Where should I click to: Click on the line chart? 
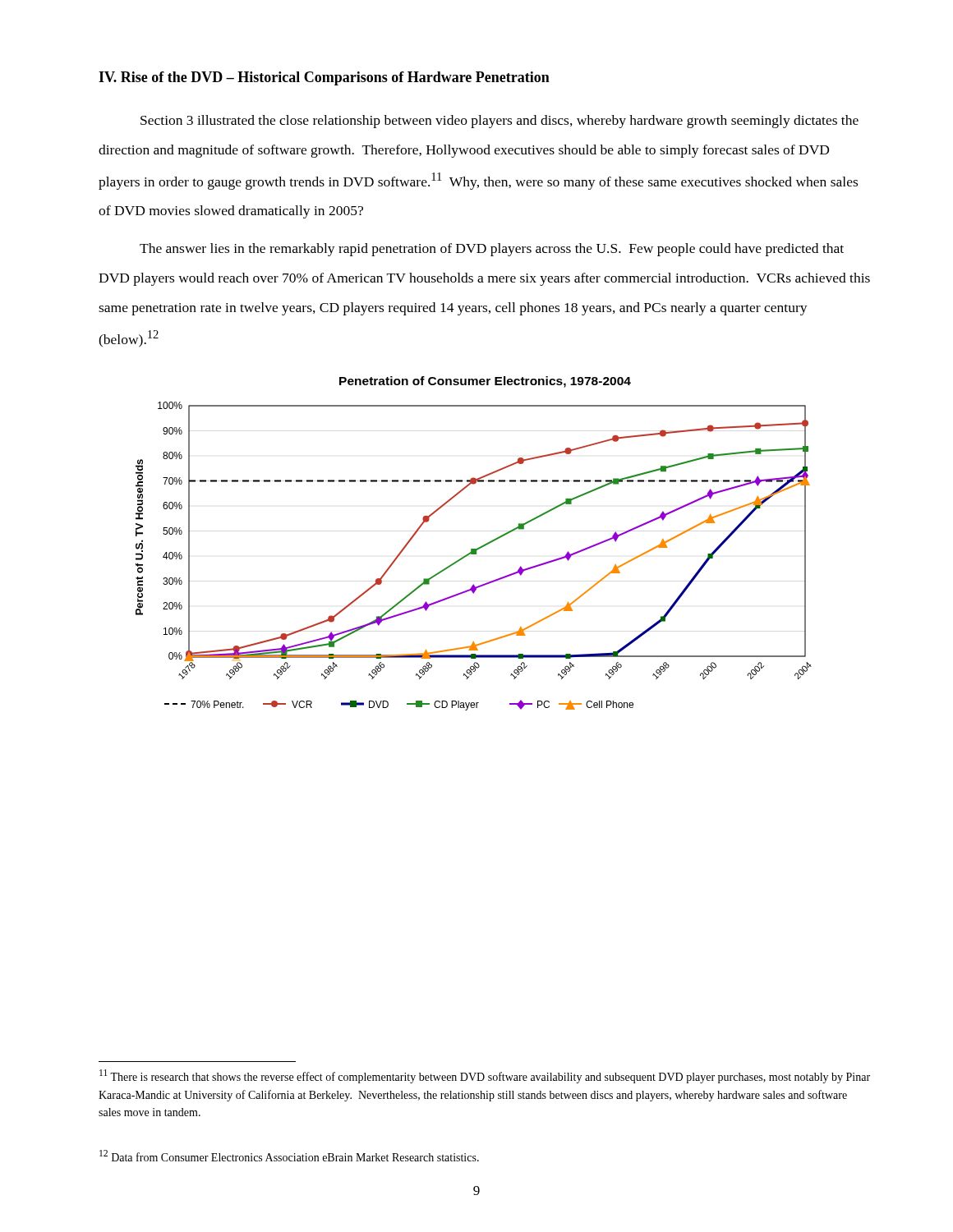[x=485, y=558]
